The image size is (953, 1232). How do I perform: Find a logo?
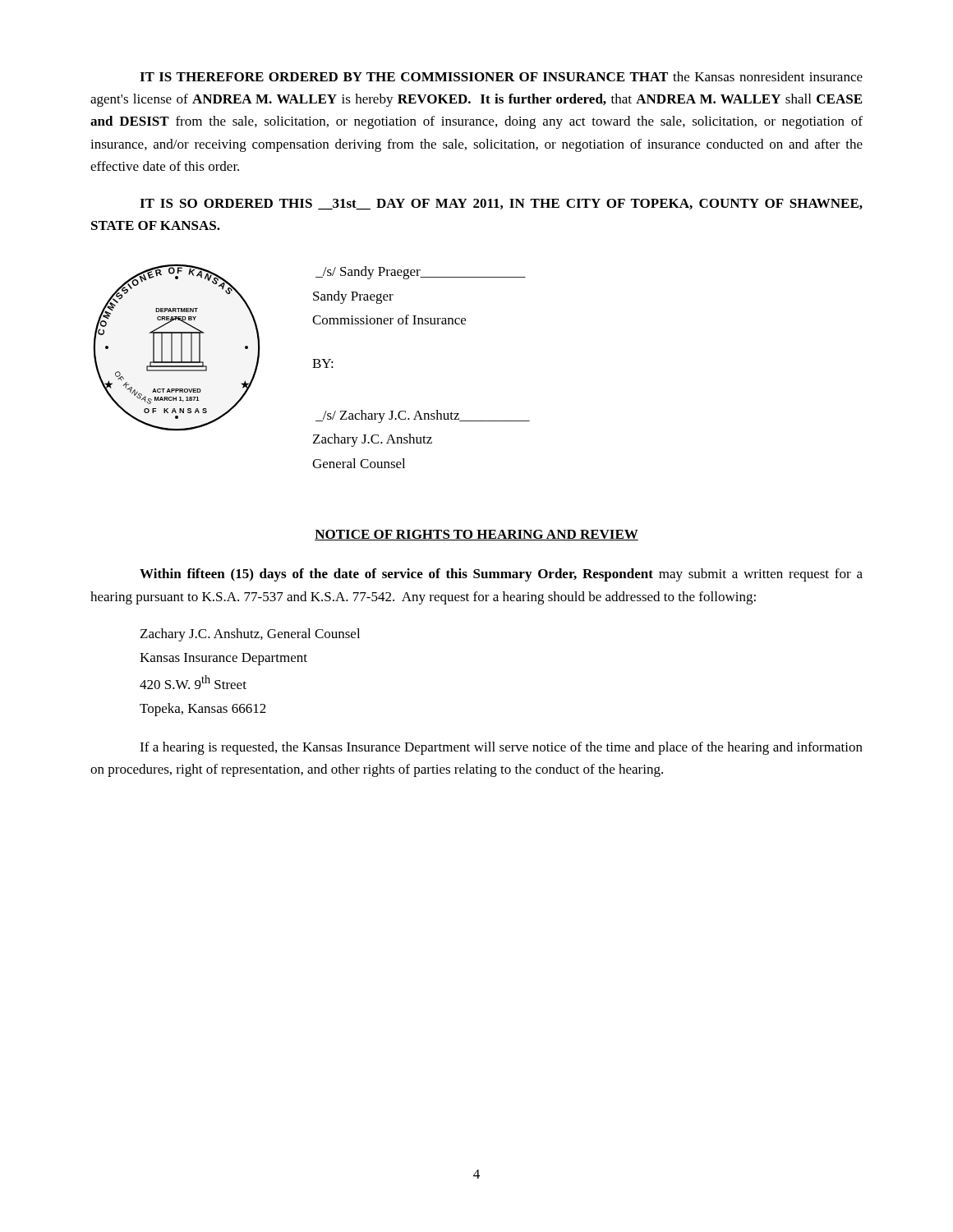(x=185, y=350)
